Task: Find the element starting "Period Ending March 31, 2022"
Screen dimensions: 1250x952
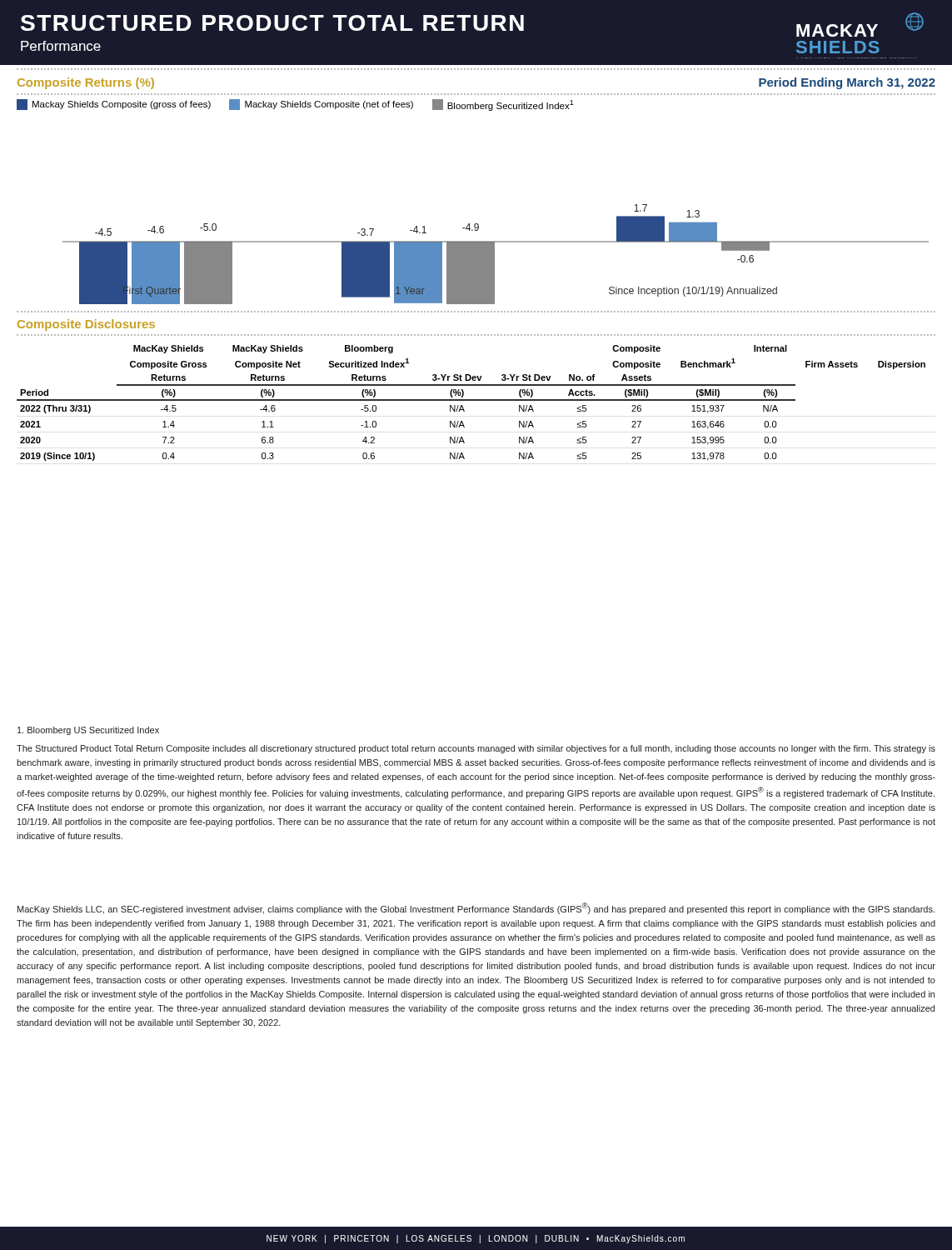Action: pyautogui.click(x=847, y=82)
